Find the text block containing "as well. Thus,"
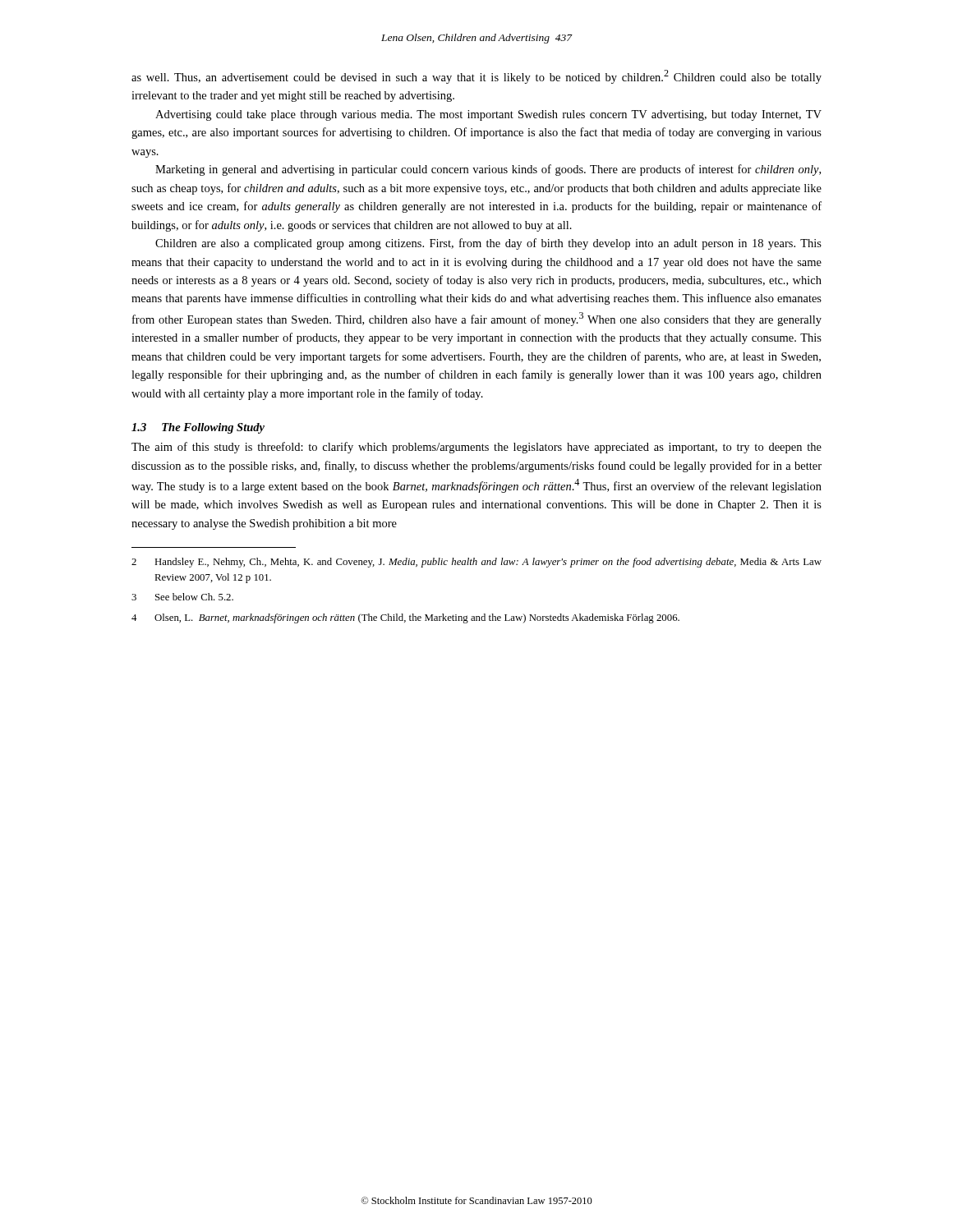The width and height of the screenshot is (953, 1232). (476, 85)
